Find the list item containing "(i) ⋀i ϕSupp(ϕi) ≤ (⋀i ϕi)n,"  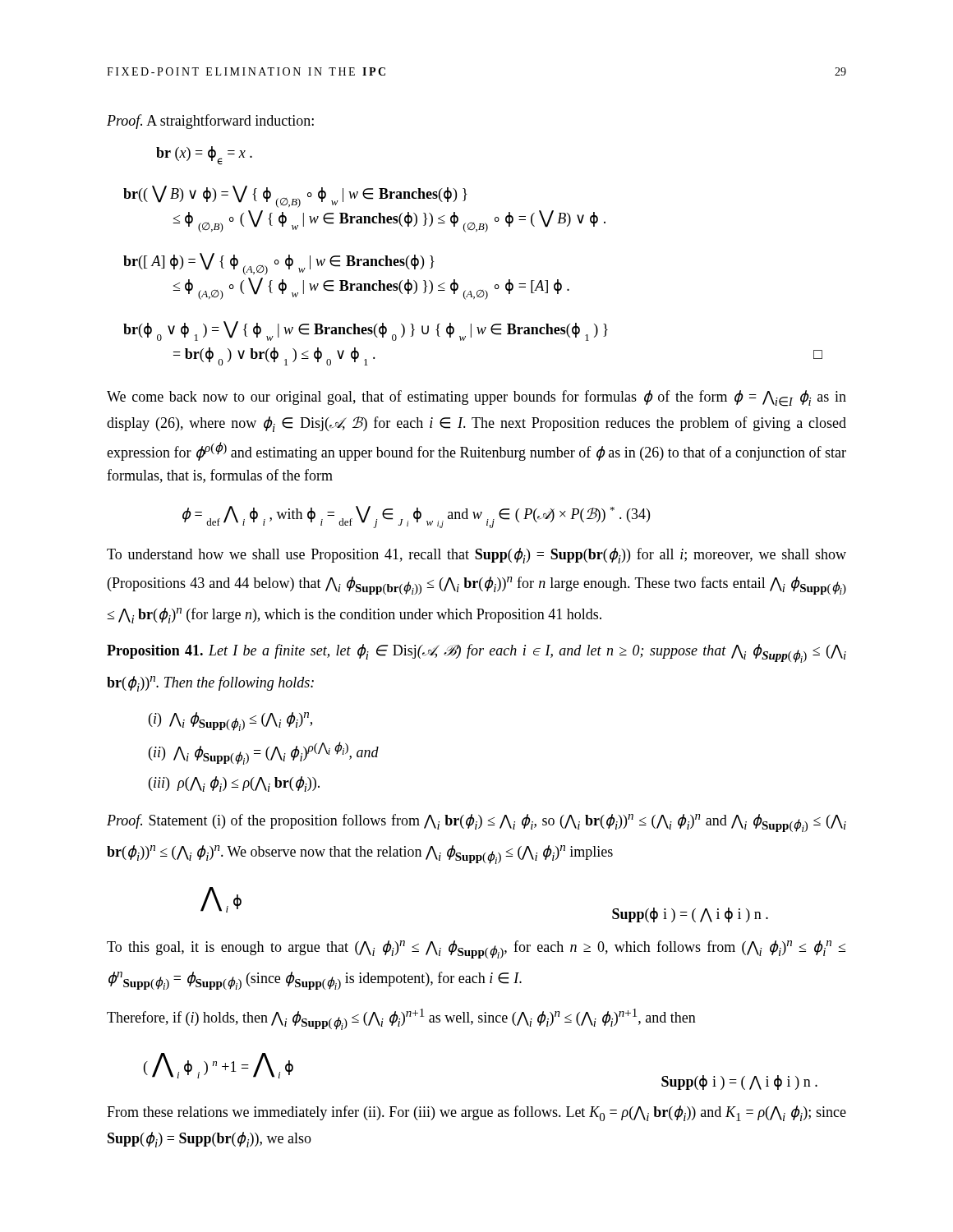231,720
